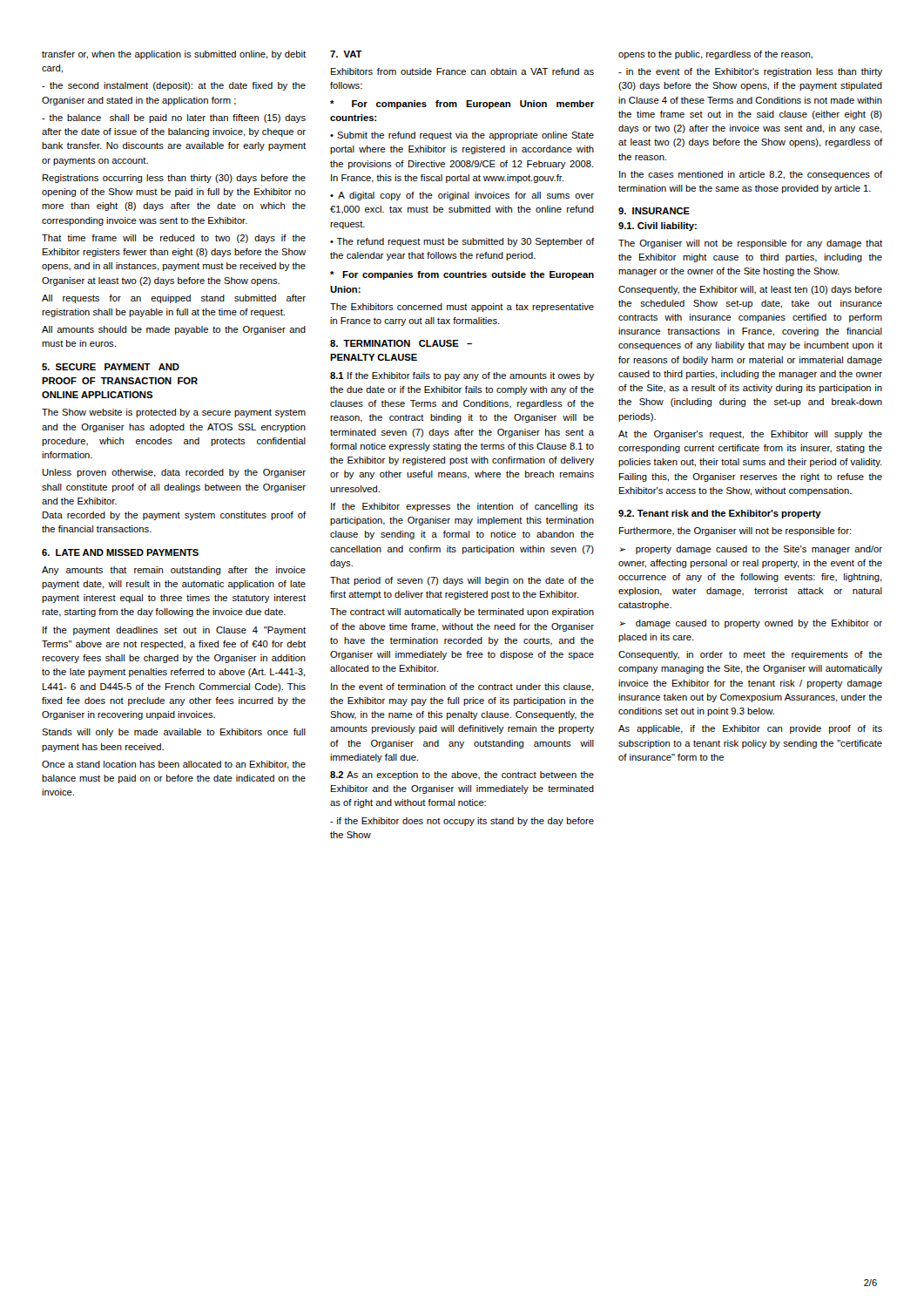Navigate to the text starting "The Exhibitors concerned must appoint"

point(462,314)
